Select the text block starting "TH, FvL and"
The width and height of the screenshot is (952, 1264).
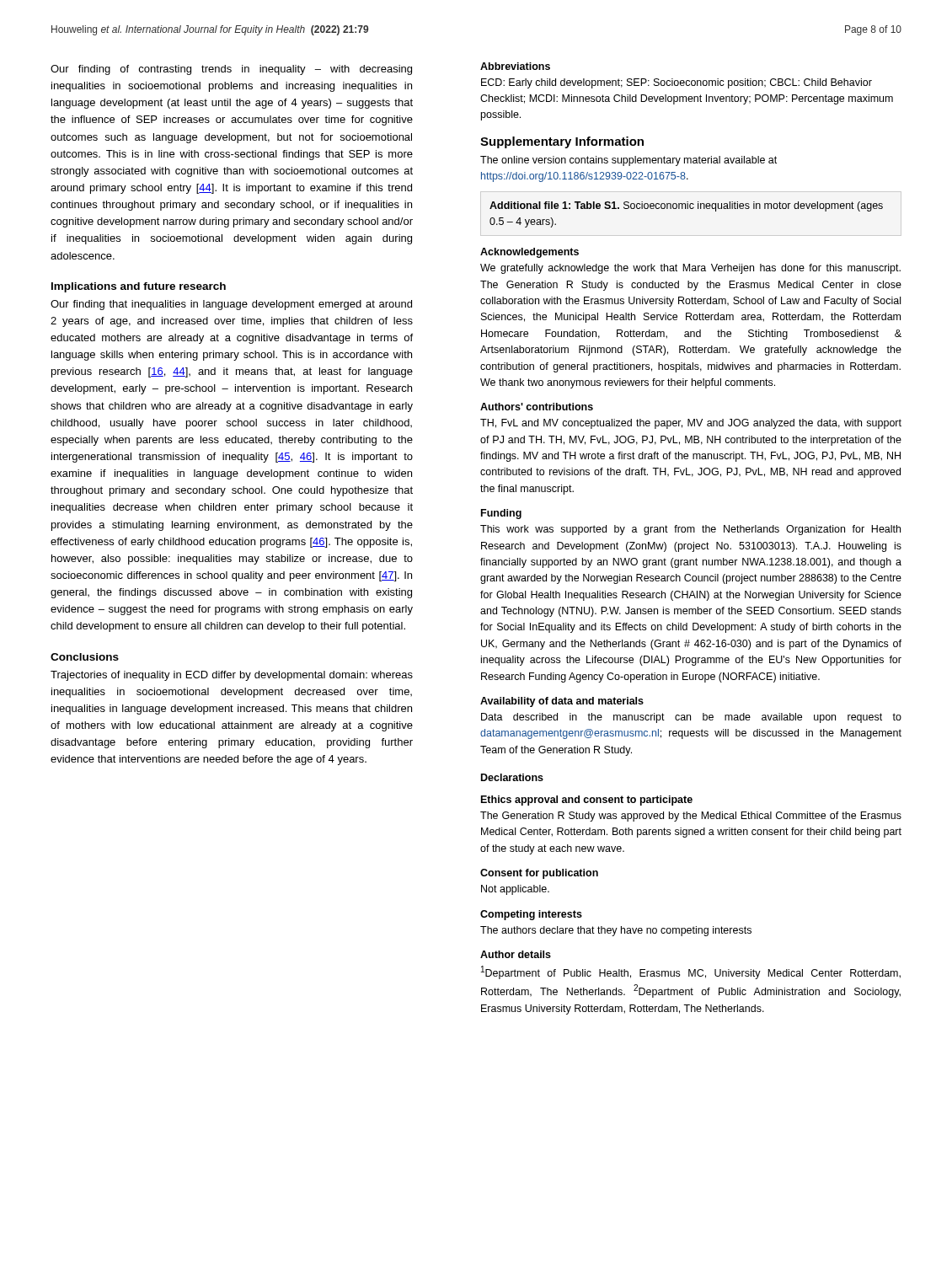pyautogui.click(x=691, y=456)
